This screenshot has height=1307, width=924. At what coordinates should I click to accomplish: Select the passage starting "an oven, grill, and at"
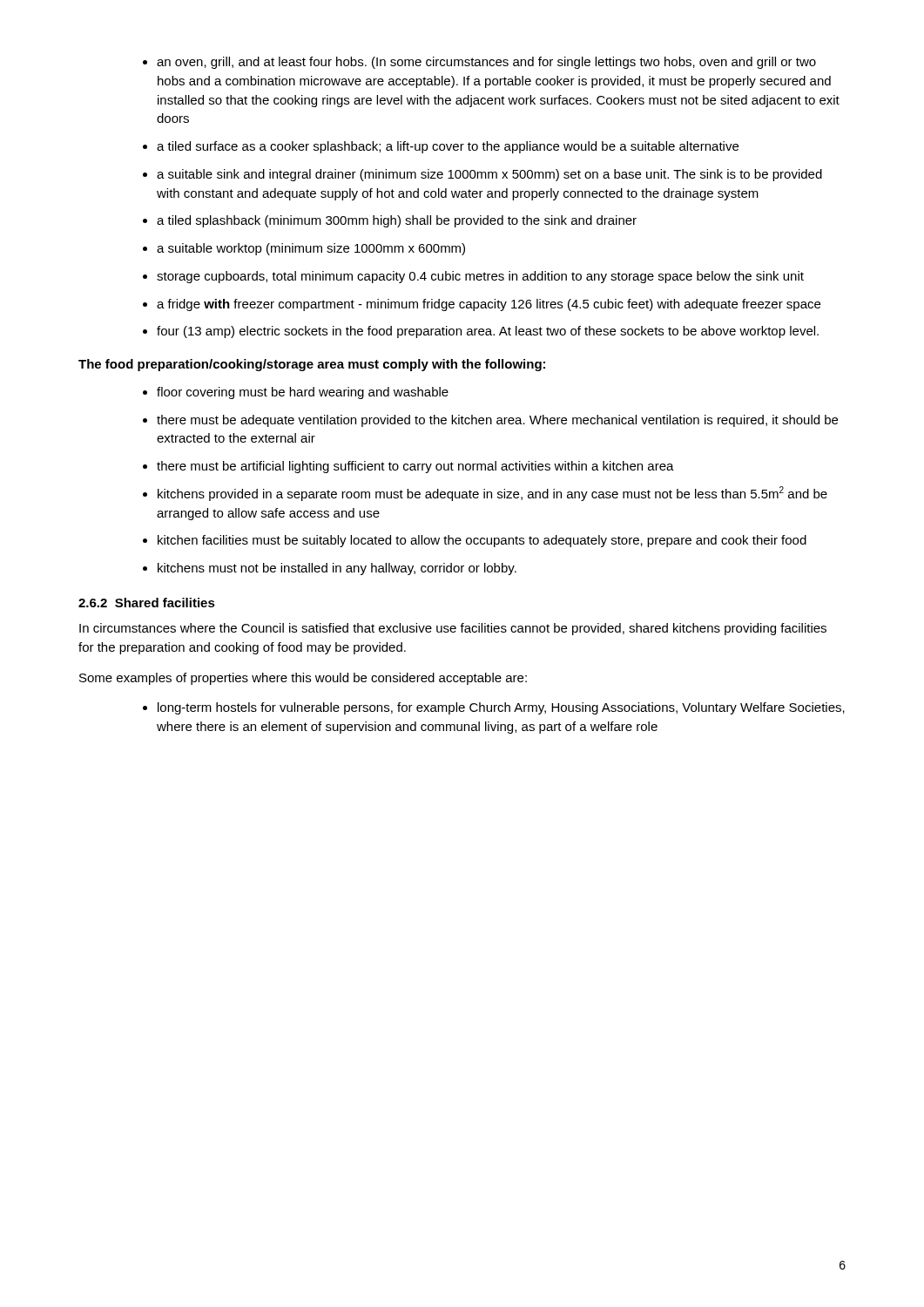click(x=488, y=90)
